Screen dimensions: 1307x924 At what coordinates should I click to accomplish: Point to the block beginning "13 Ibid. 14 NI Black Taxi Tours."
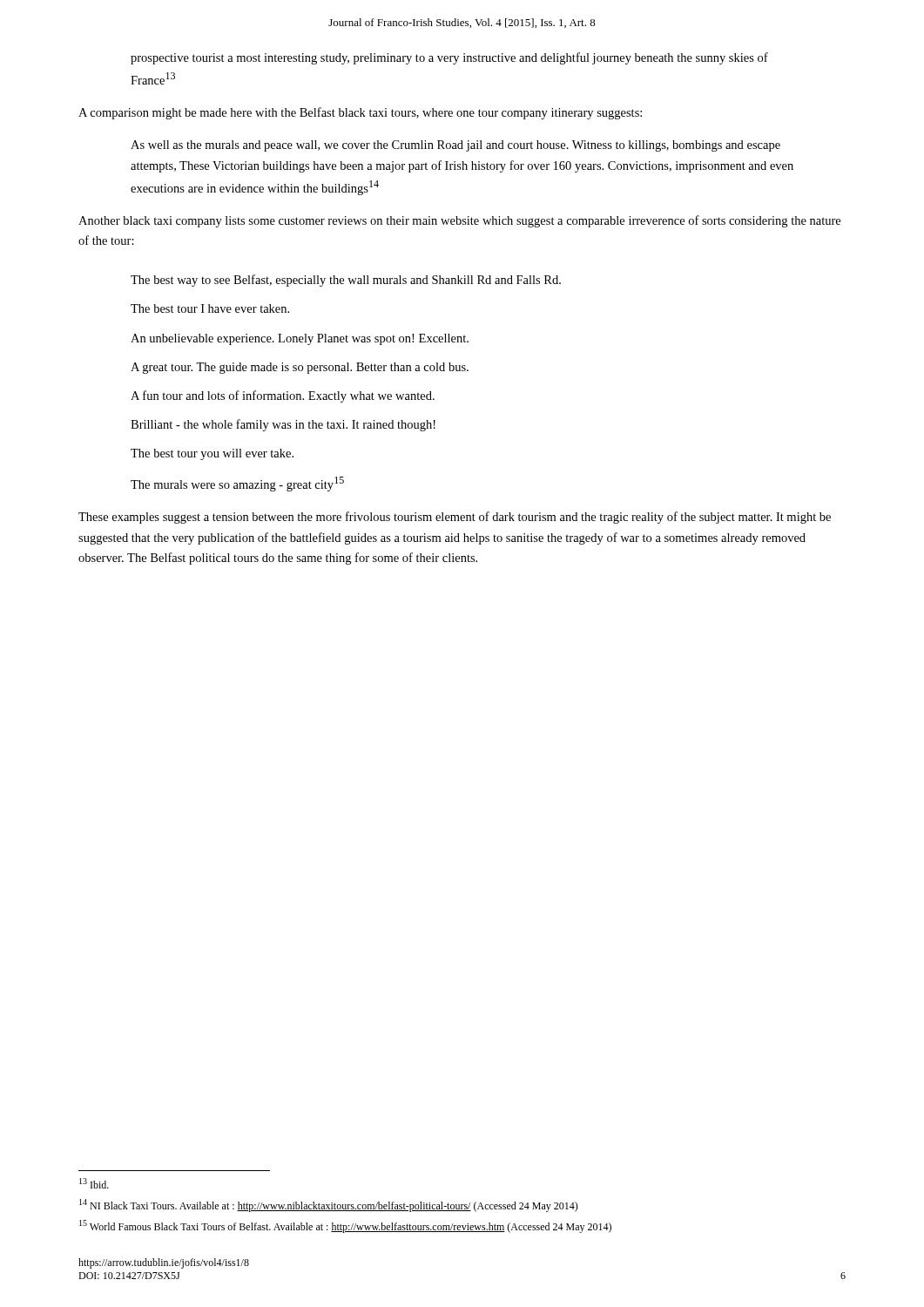click(x=462, y=1202)
